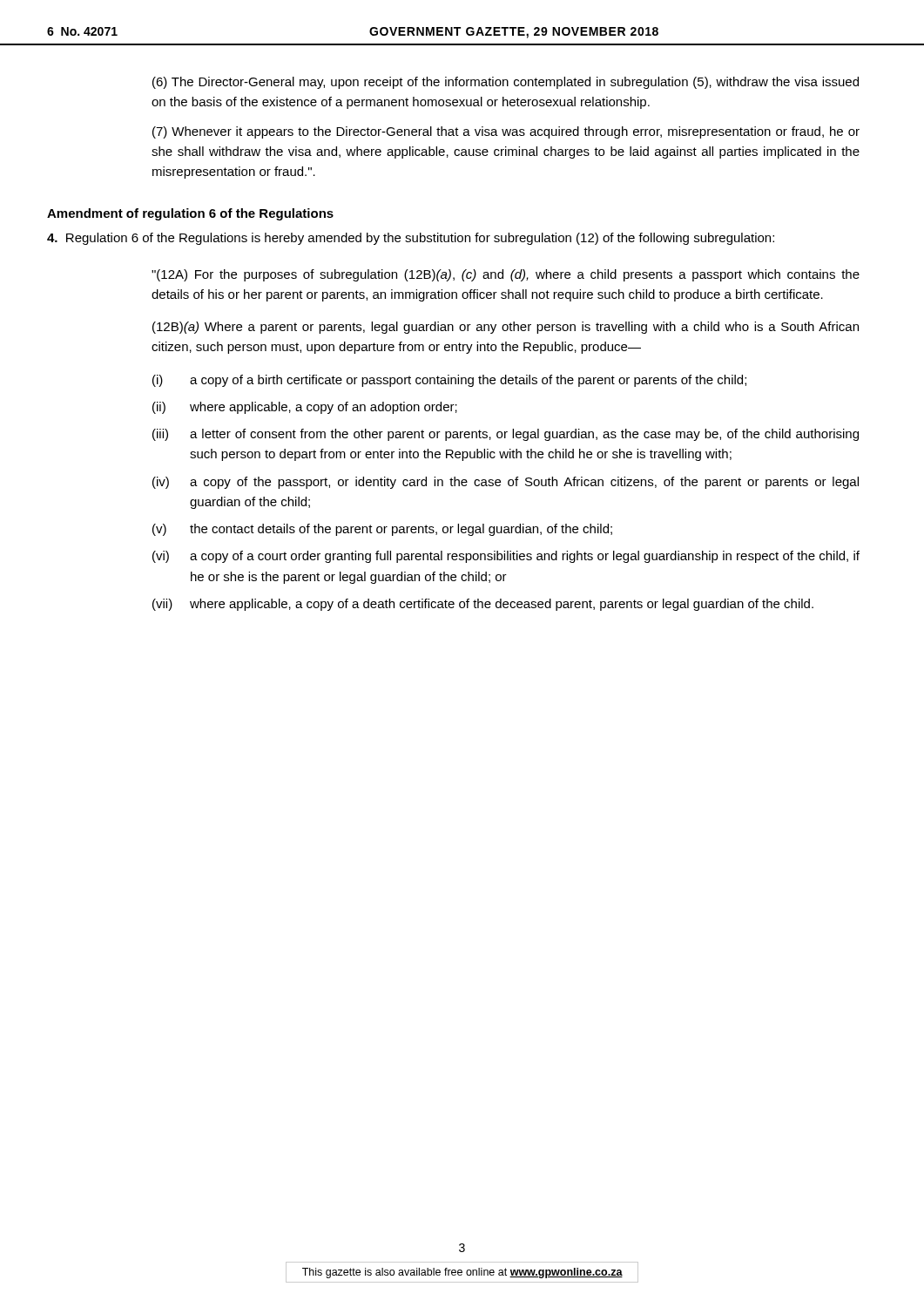The image size is (924, 1307).
Task: Locate the block of text that opens with "(i) a copy of"
Action: point(506,379)
